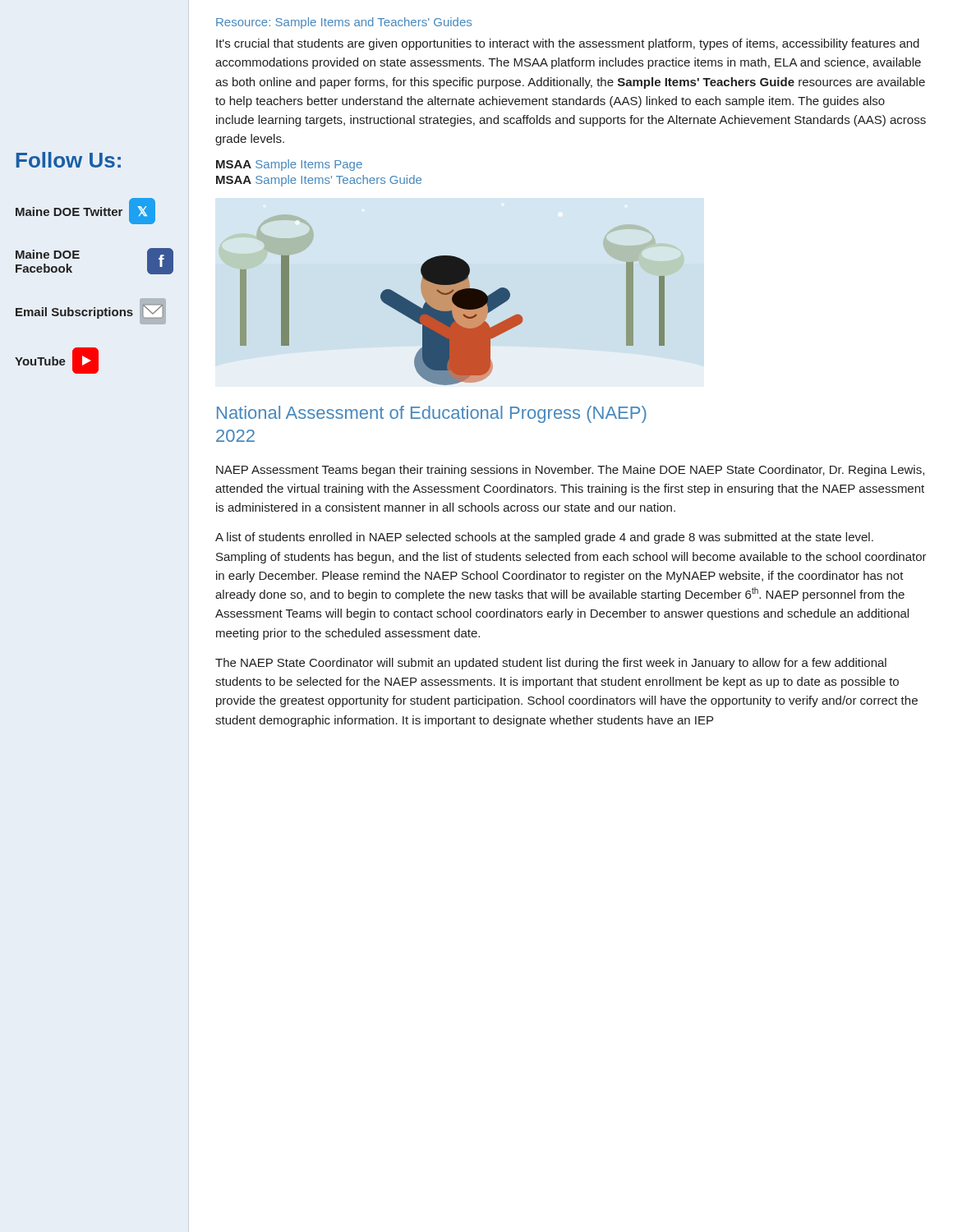Viewport: 953px width, 1232px height.
Task: Click on the list item that says "Maine DOE Facebook f"
Action: 94,261
